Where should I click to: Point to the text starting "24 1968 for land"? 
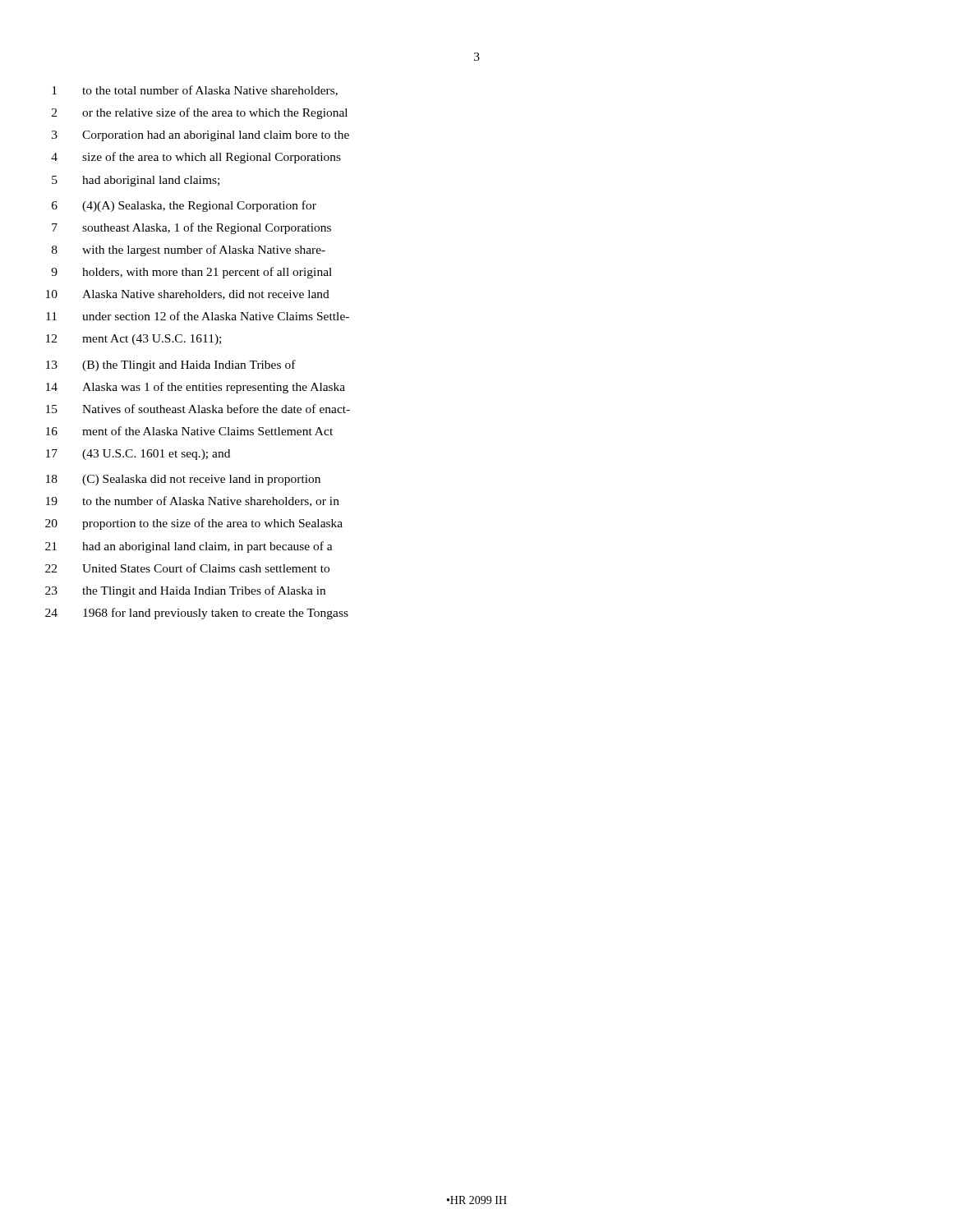197,614
